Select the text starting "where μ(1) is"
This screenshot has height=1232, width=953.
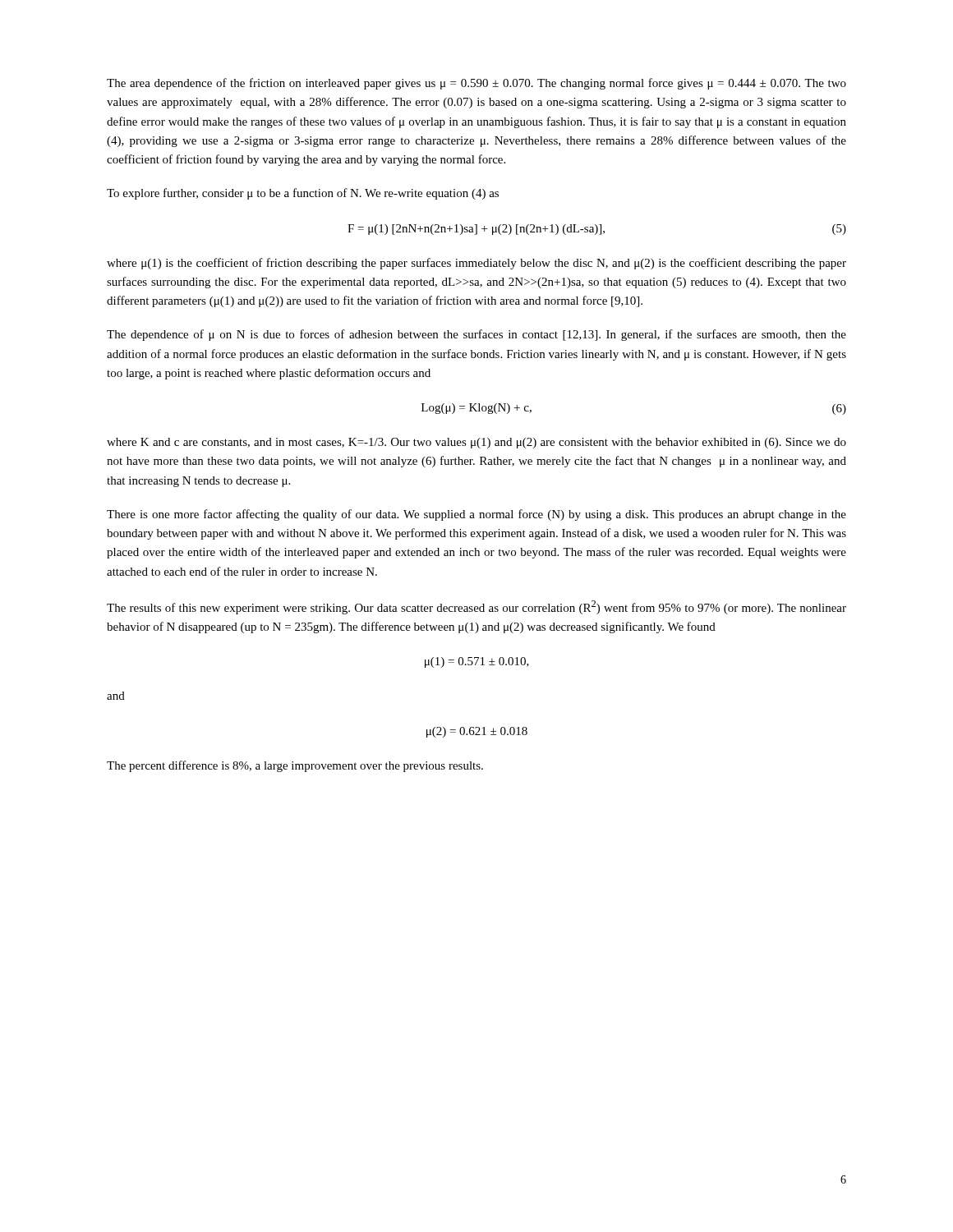tap(476, 282)
